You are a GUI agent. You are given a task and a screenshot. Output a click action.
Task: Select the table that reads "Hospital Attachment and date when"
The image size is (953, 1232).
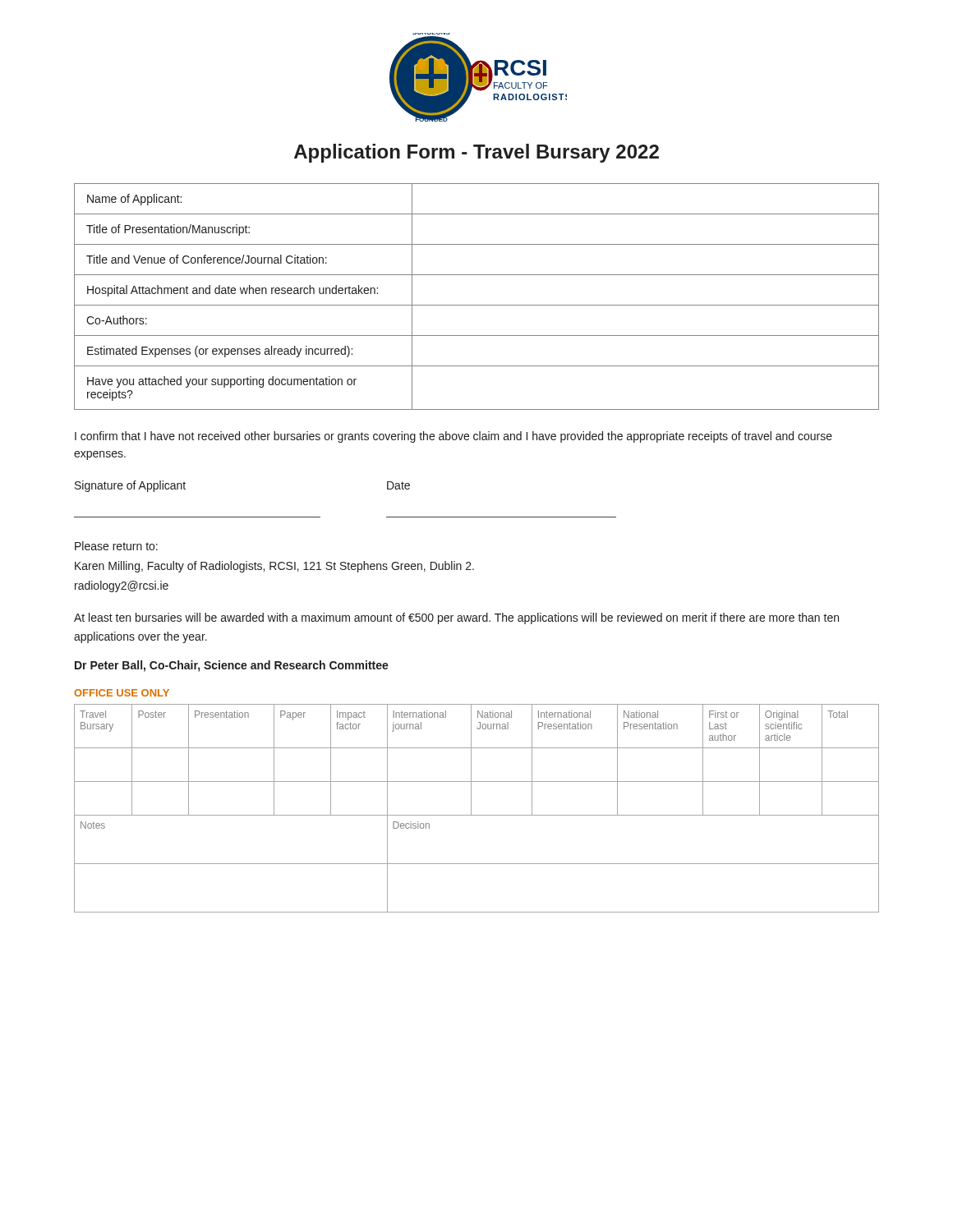pyautogui.click(x=476, y=297)
